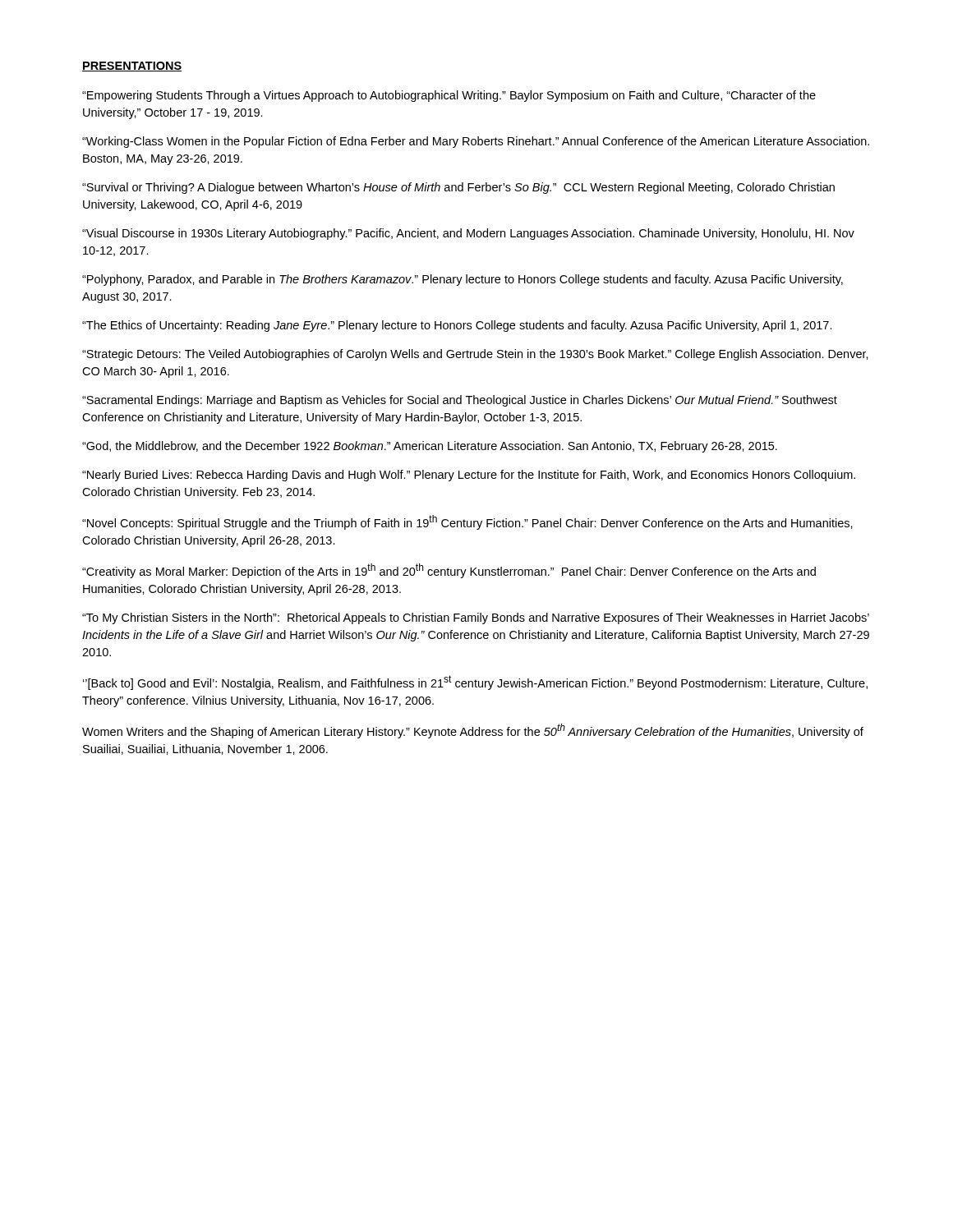Select the list item that says "“Empowering Students Through a Virtues"

coord(449,104)
